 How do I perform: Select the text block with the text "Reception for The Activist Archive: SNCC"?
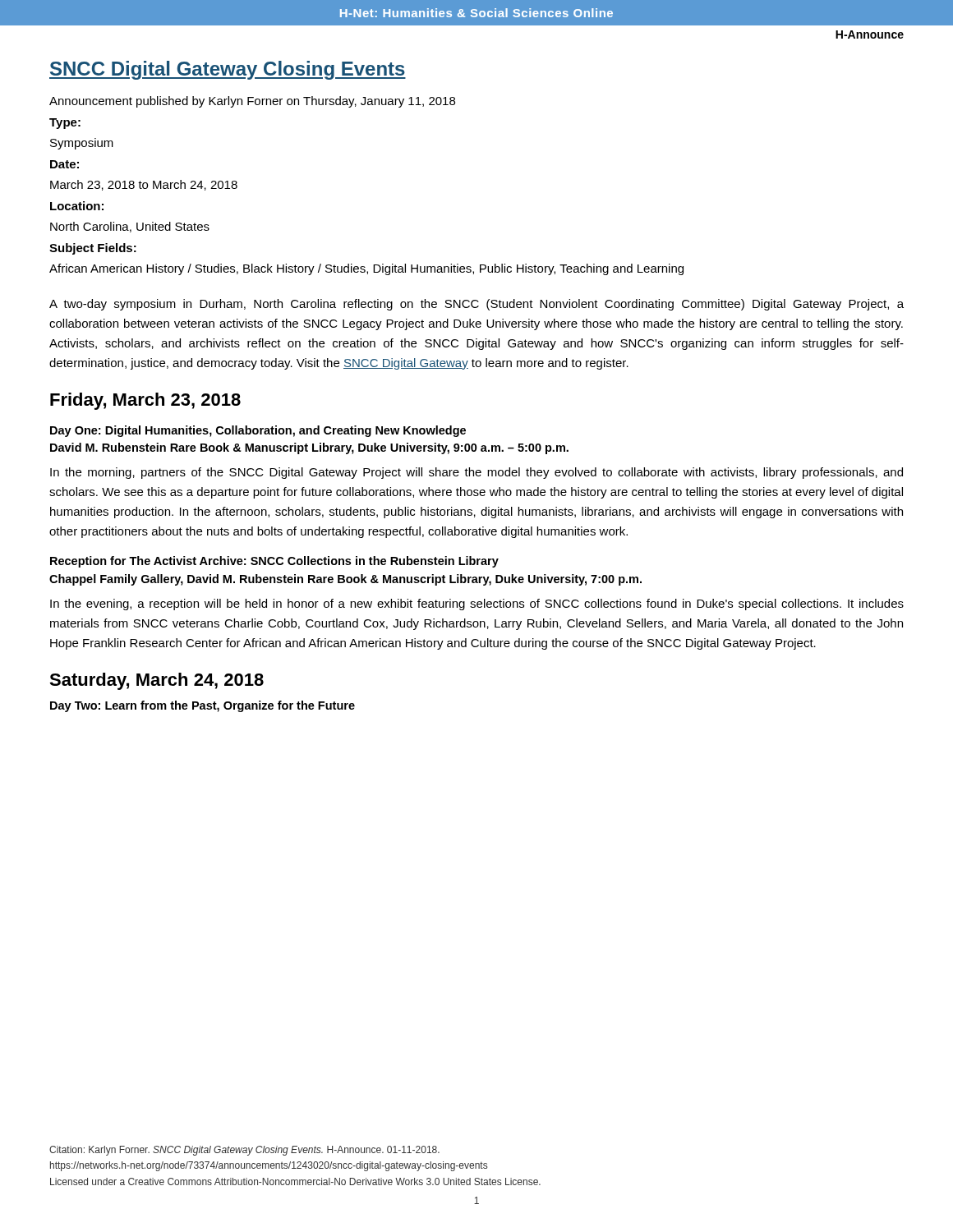click(346, 570)
